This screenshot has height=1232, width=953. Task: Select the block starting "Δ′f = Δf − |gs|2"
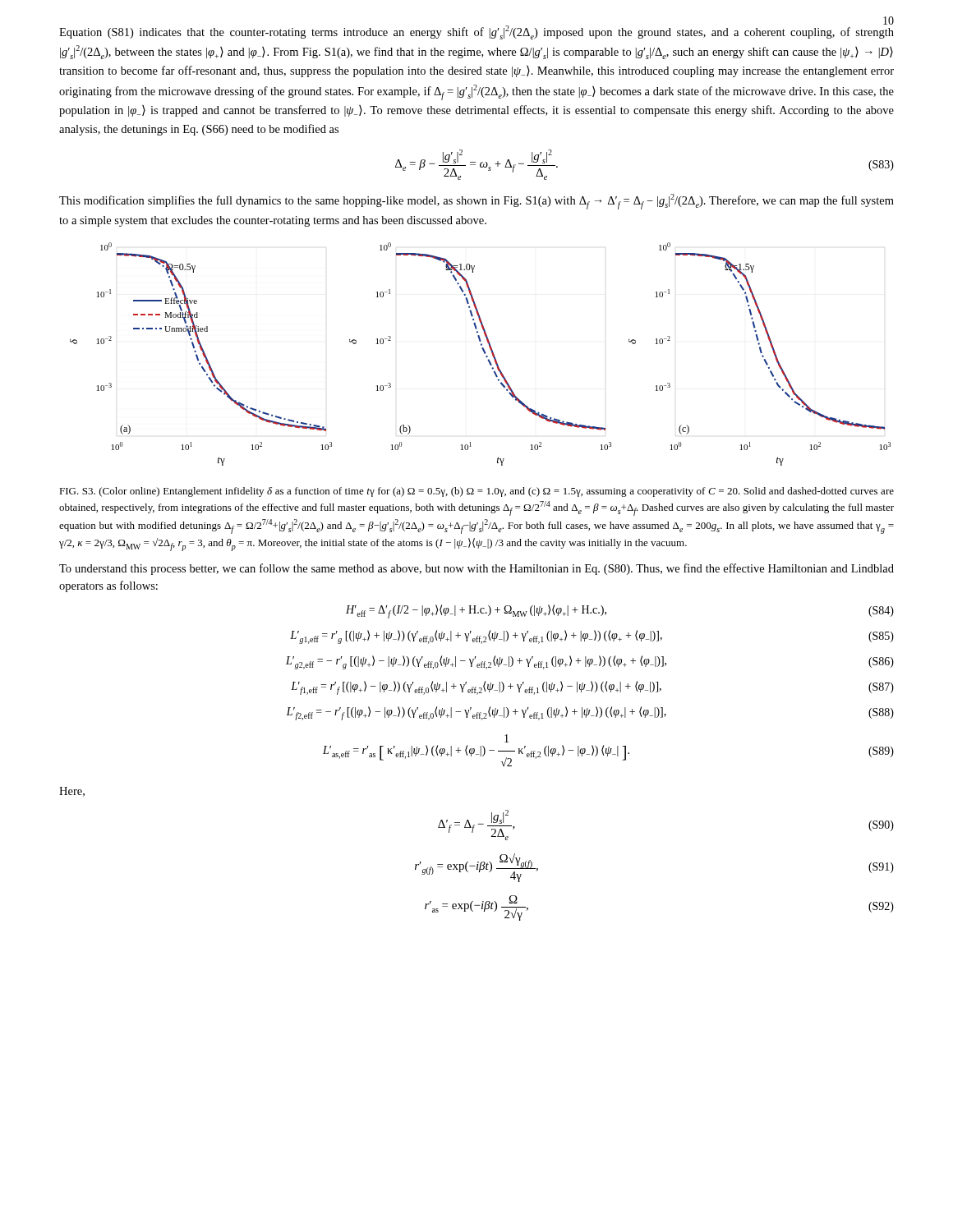[470, 825]
